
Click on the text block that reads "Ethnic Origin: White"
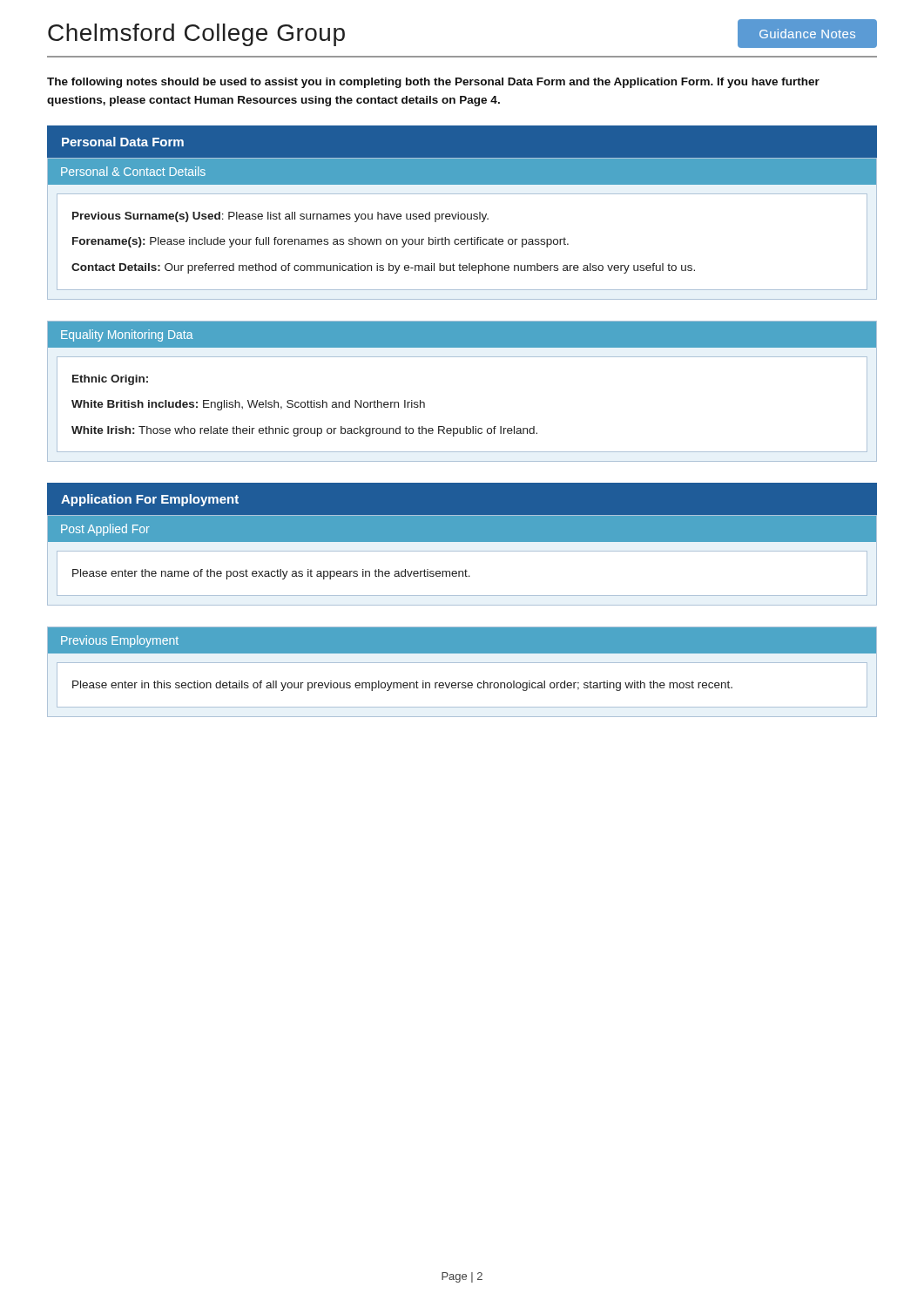pos(110,380)
